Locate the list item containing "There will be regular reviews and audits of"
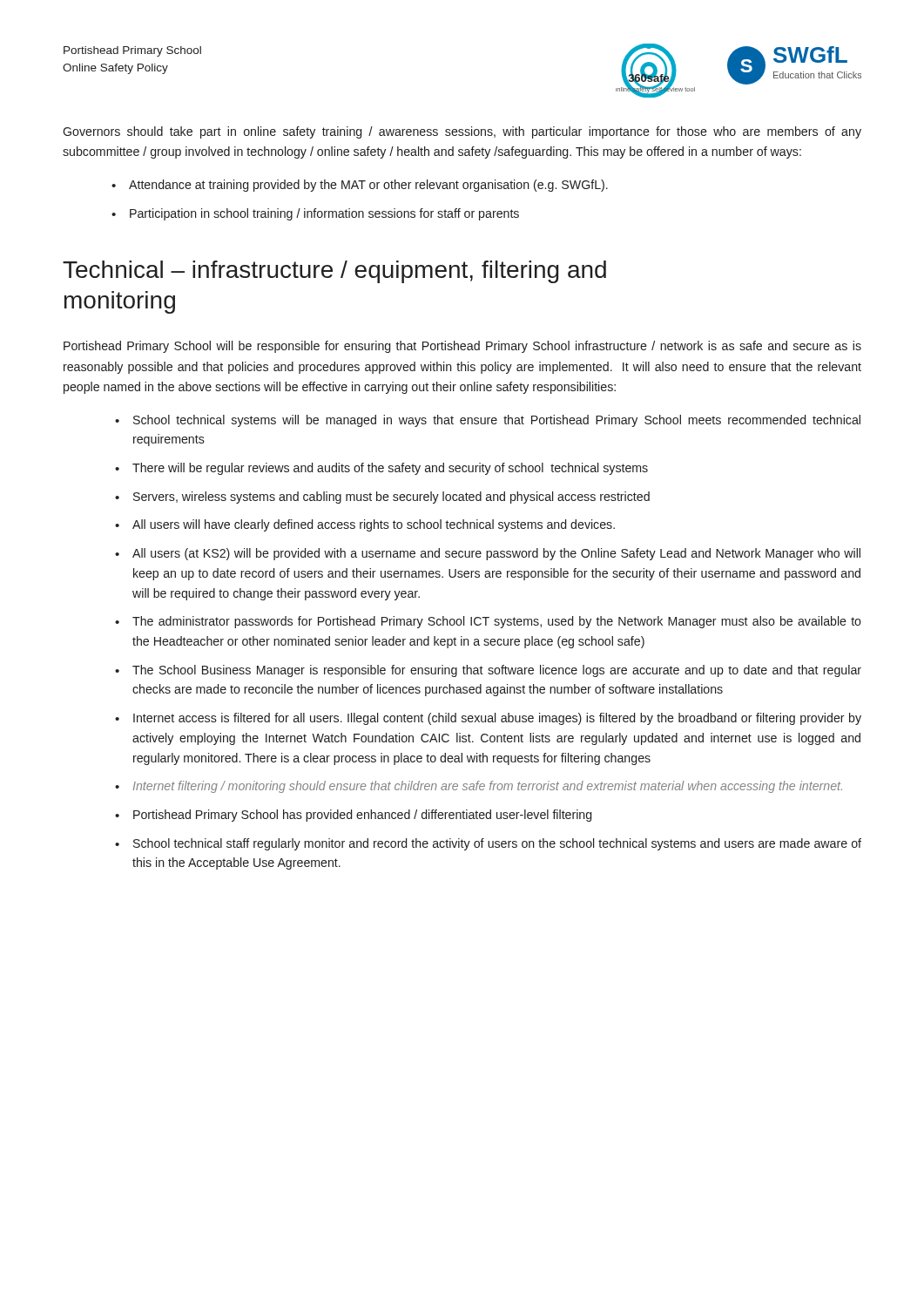The width and height of the screenshot is (924, 1307). (x=390, y=468)
